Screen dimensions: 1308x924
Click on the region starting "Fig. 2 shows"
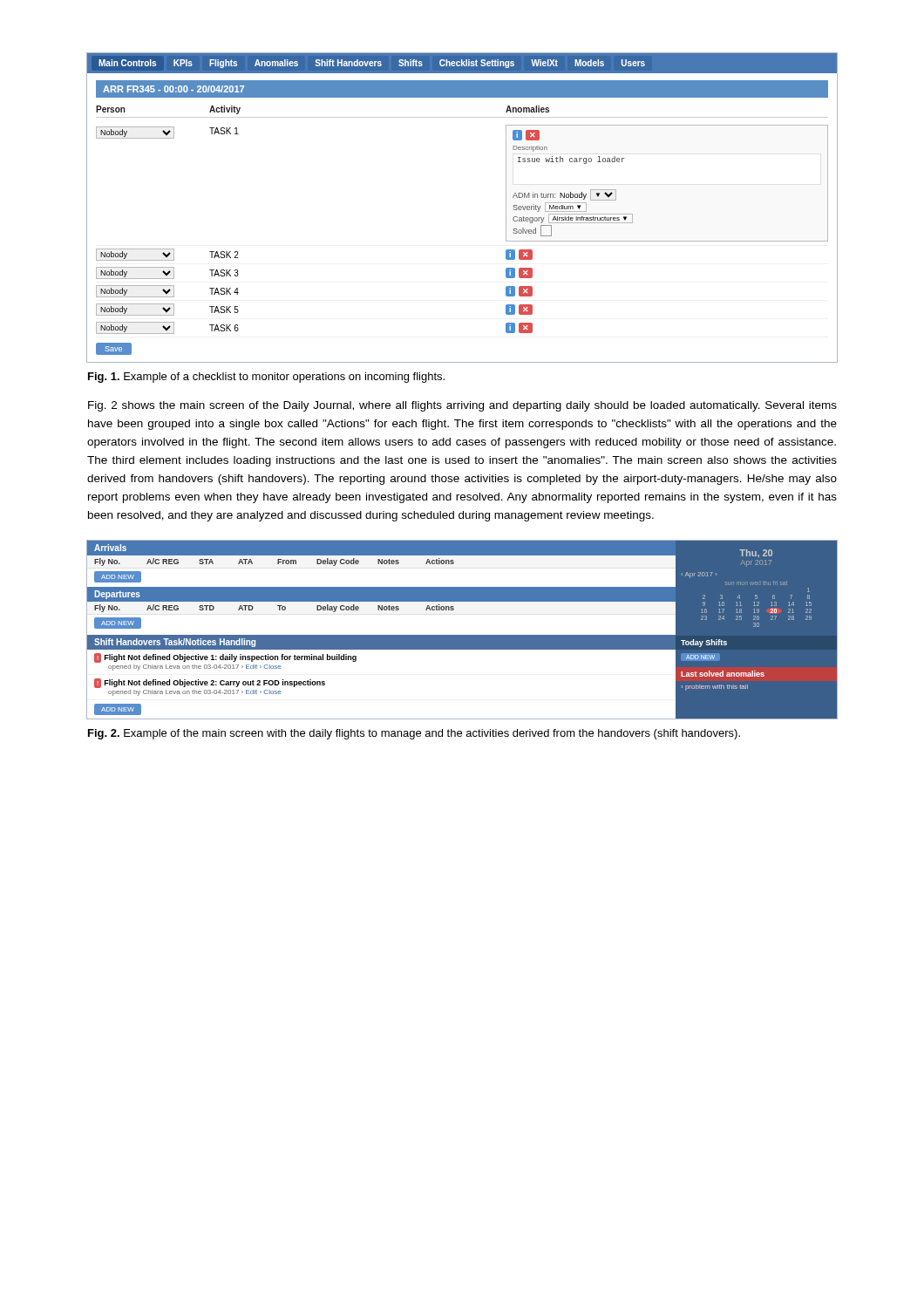point(462,460)
